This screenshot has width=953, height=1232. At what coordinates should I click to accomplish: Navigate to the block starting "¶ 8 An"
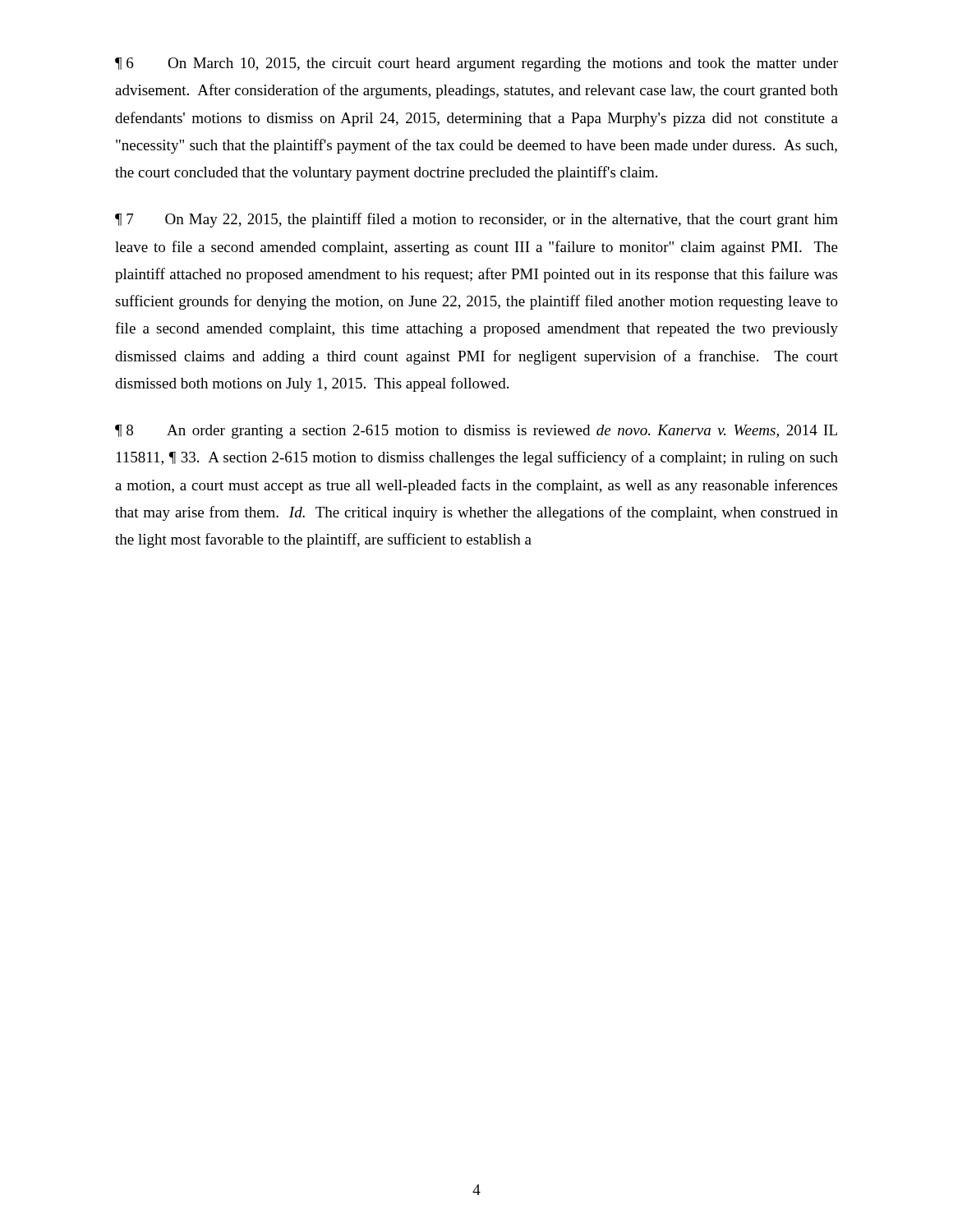pyautogui.click(x=476, y=482)
